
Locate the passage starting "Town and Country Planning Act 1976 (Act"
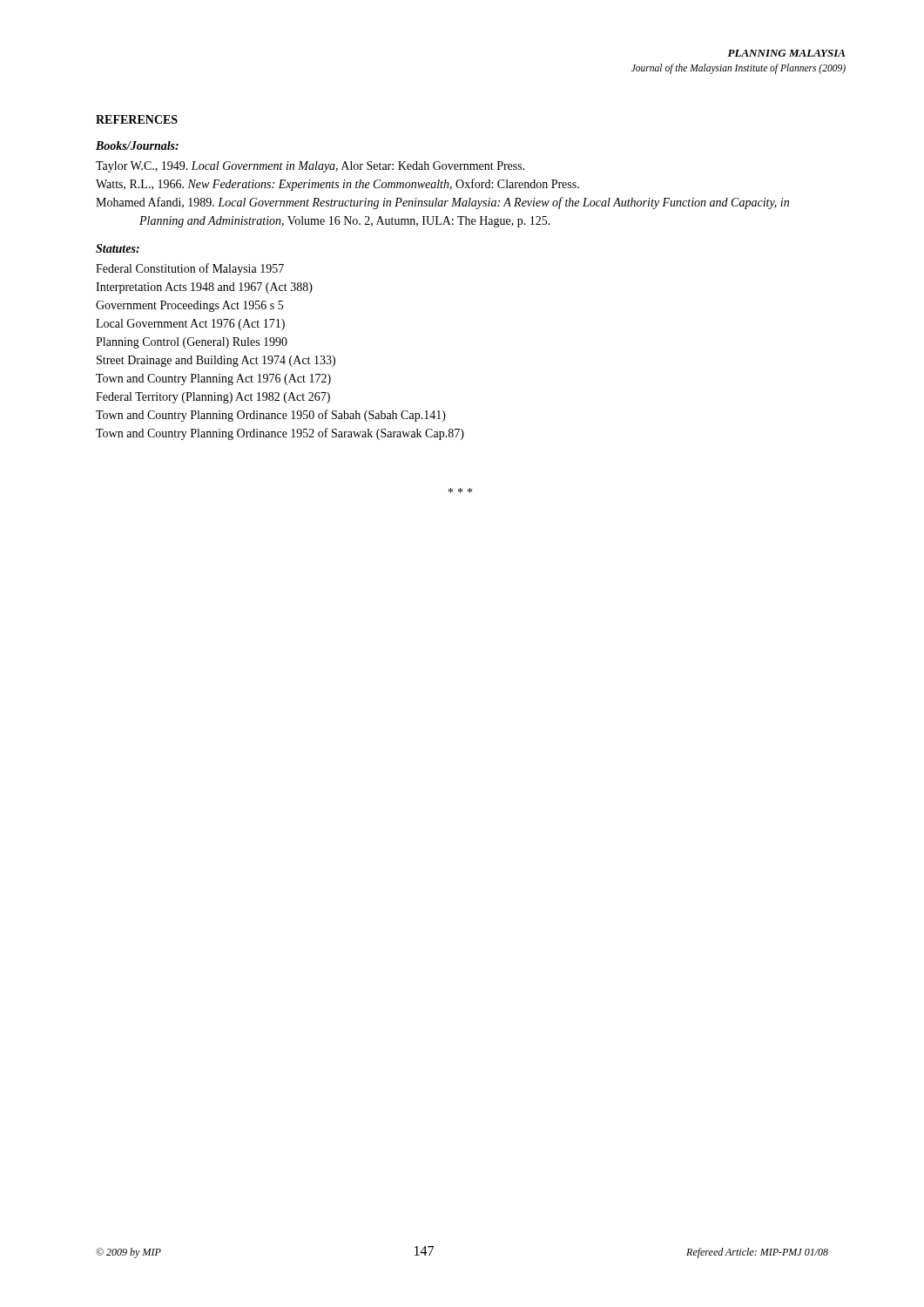click(x=213, y=379)
